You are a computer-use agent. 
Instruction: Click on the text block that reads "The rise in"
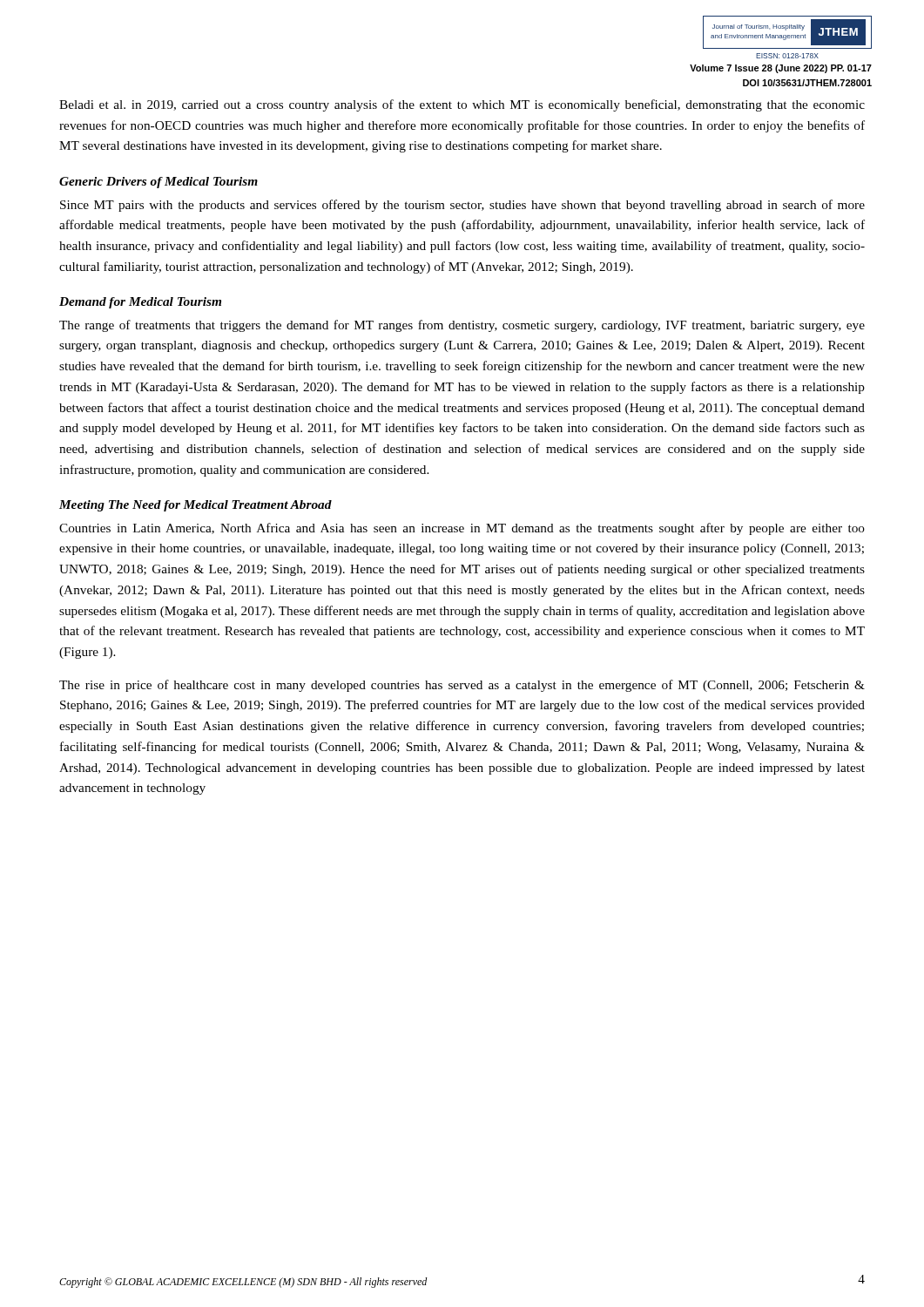462,736
